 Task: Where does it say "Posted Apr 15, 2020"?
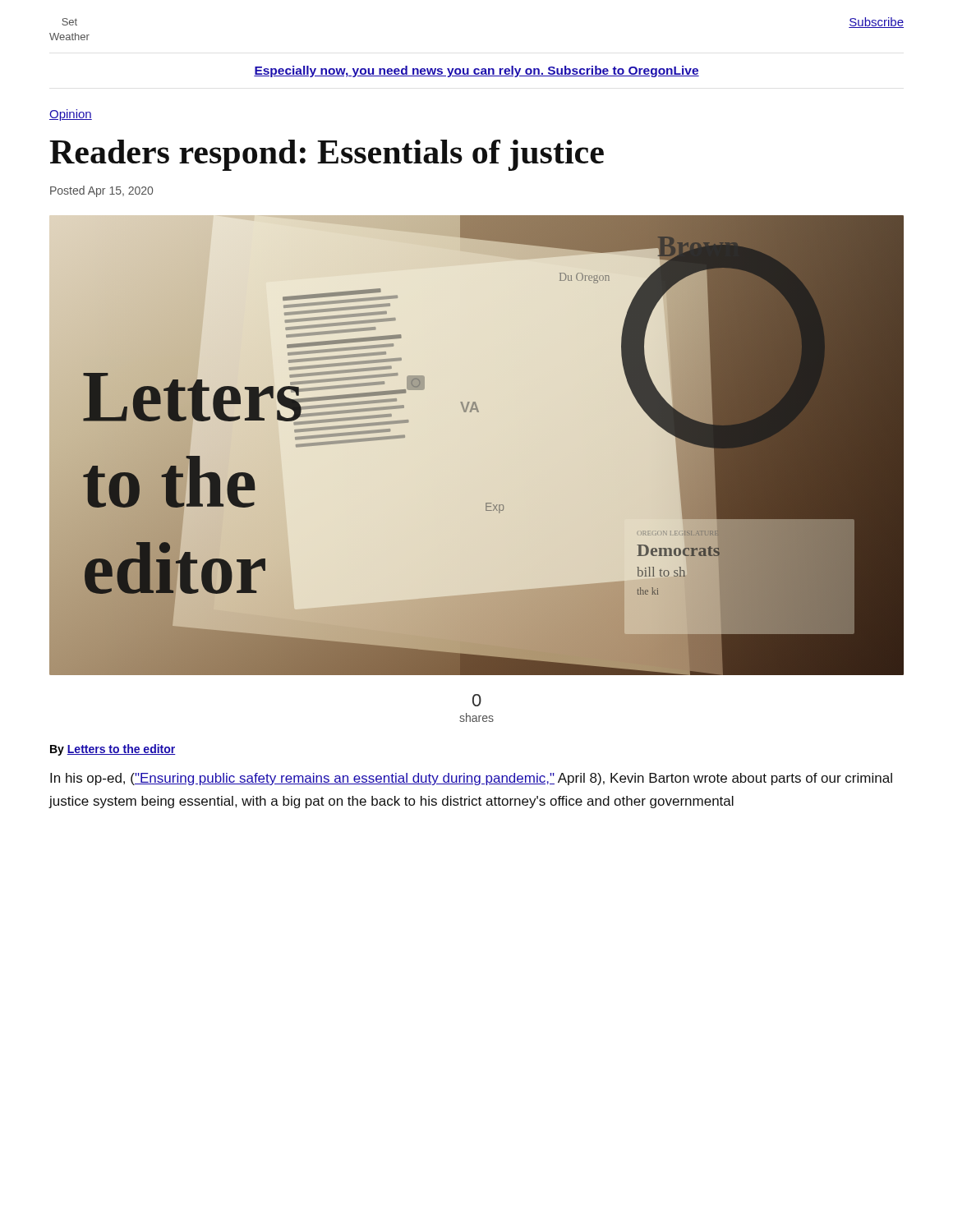(101, 190)
